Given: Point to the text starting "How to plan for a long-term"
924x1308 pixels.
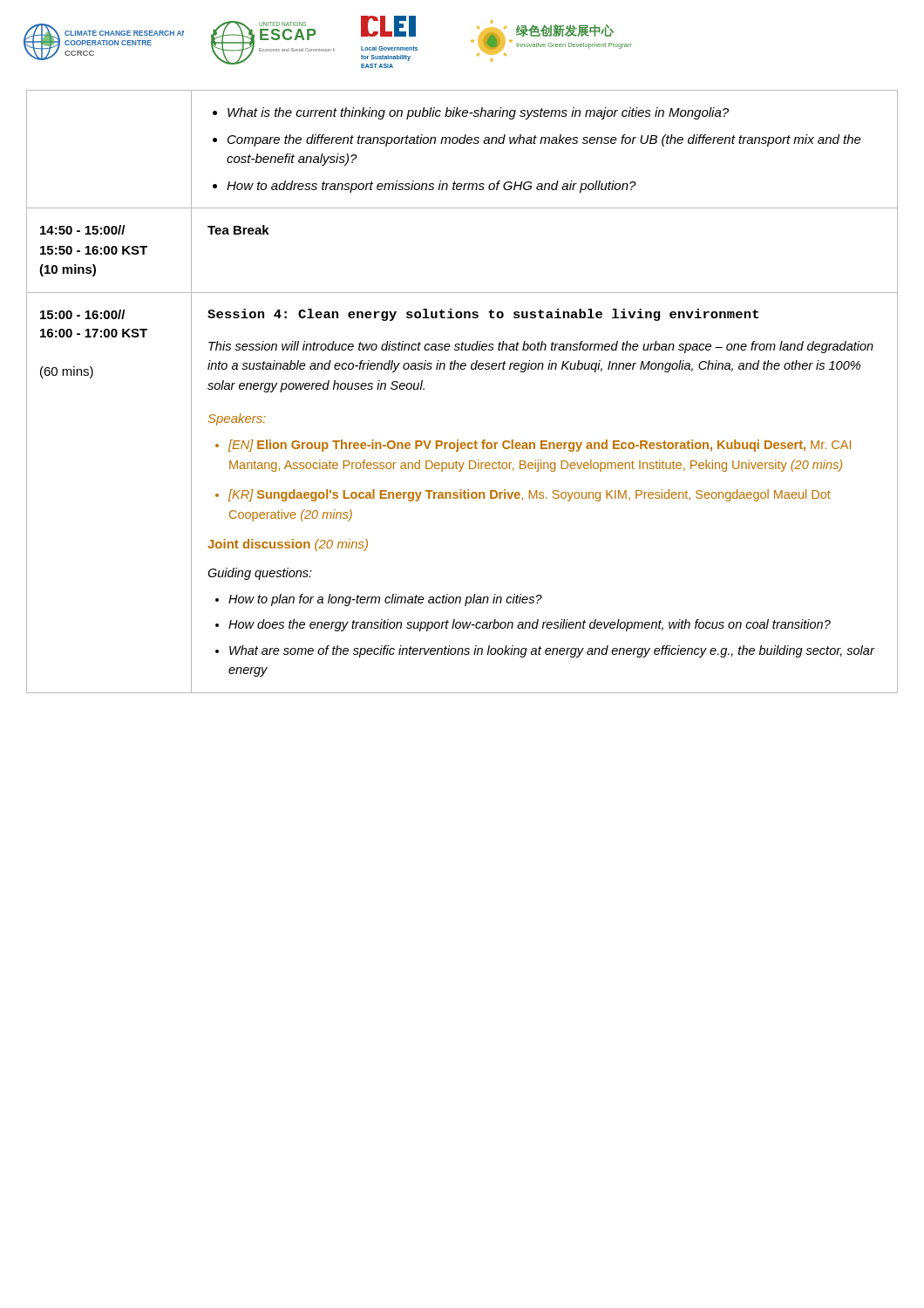Looking at the screenshot, I should pos(385,599).
